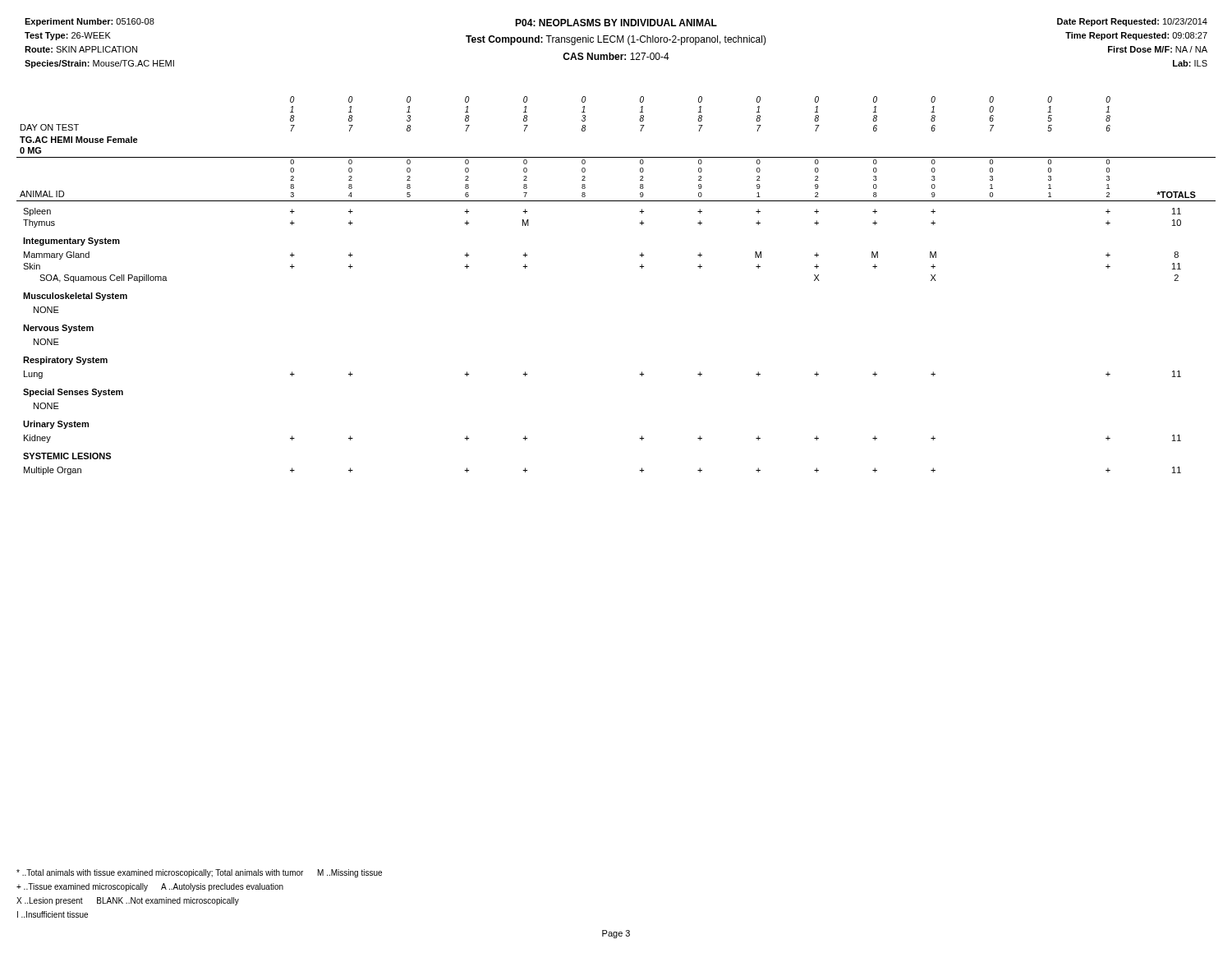
Task: Select the table that reads "DAY ON TEST"
Action: 616,285
